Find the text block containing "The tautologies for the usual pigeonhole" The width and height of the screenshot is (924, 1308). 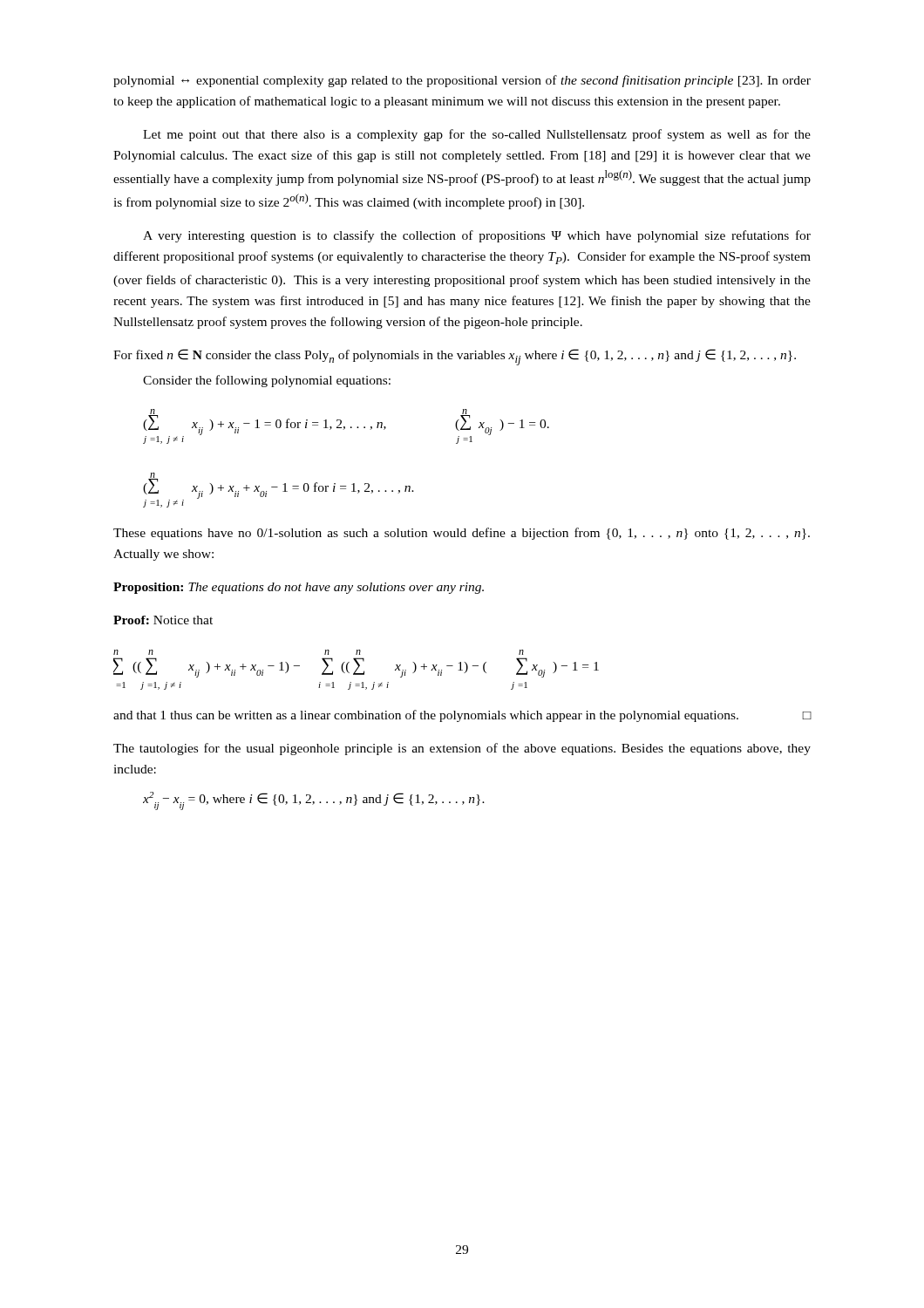tap(462, 759)
